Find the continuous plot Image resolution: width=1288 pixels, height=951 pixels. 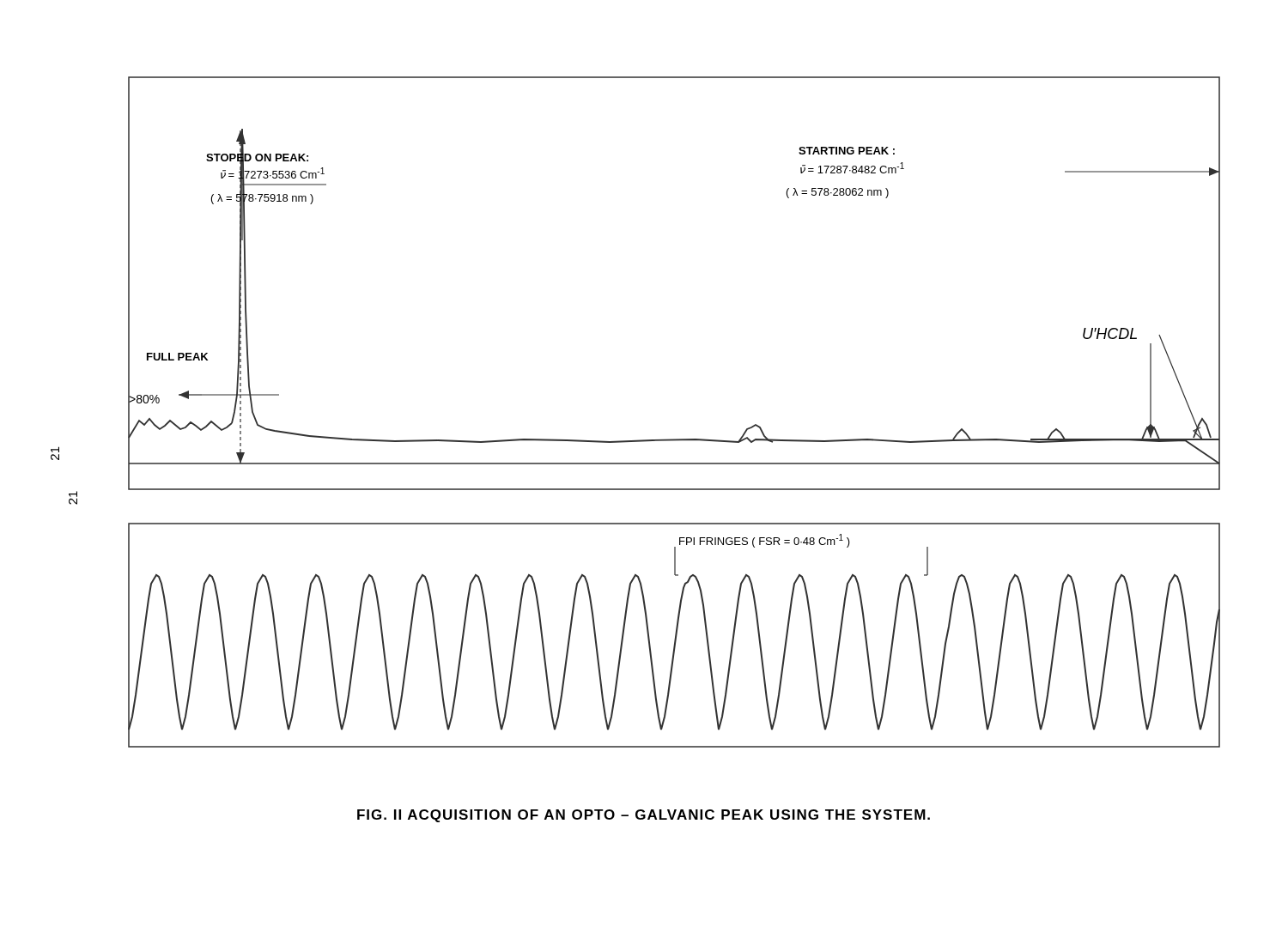[x=648, y=421]
